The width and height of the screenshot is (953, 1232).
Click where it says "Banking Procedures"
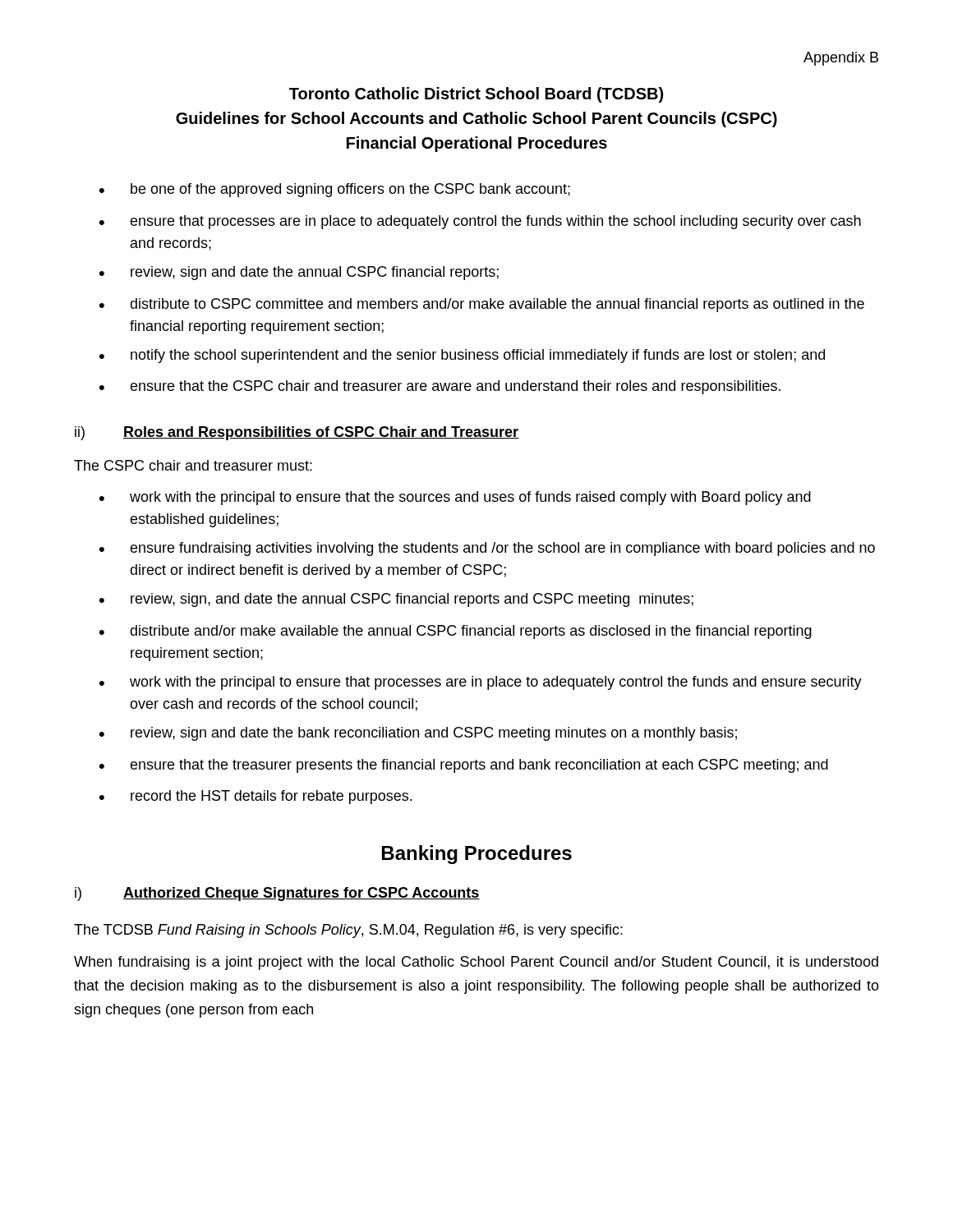[476, 853]
